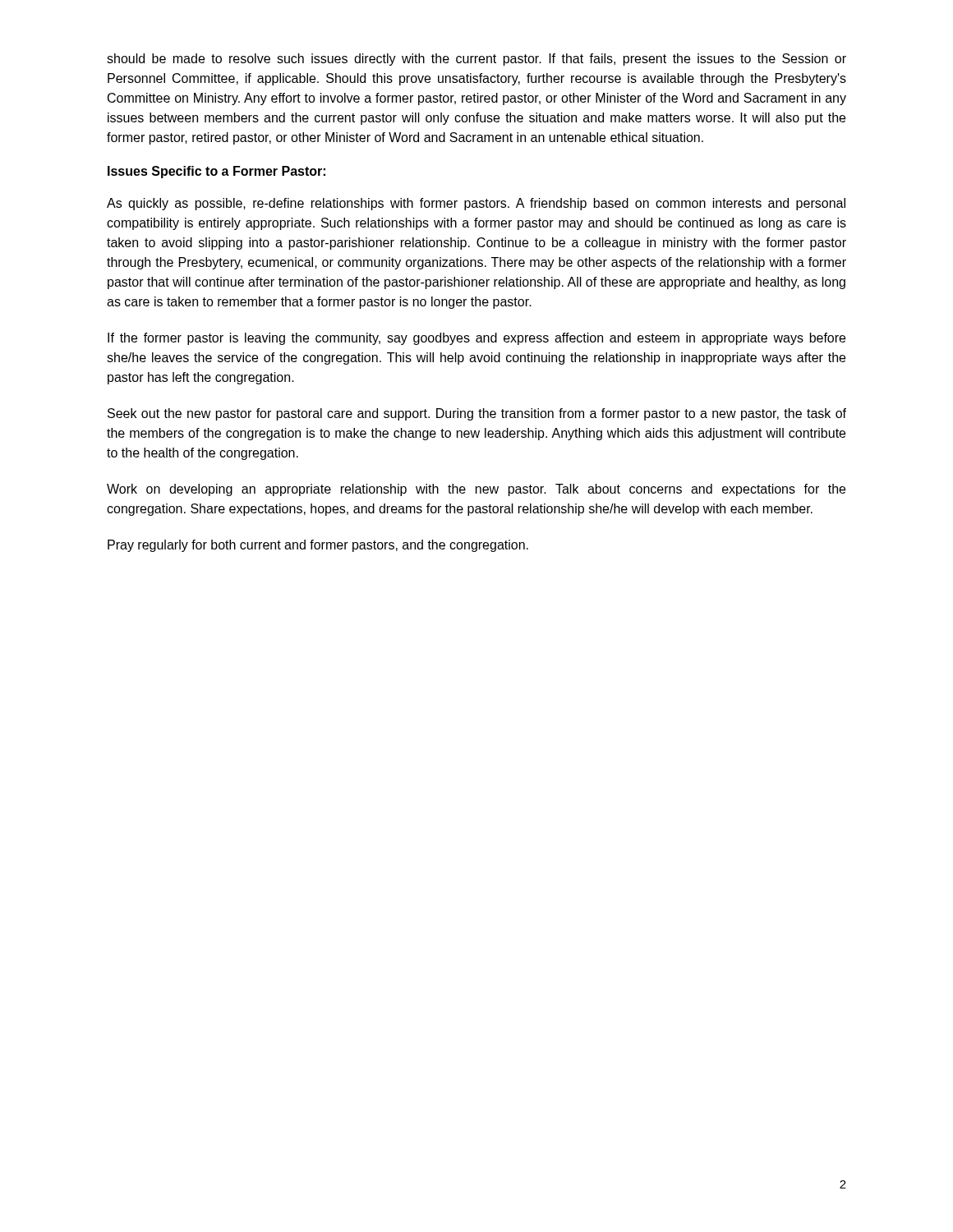The width and height of the screenshot is (953, 1232).
Task: Locate the text starting "As quickly as possible, re-define relationships"
Action: 476,253
